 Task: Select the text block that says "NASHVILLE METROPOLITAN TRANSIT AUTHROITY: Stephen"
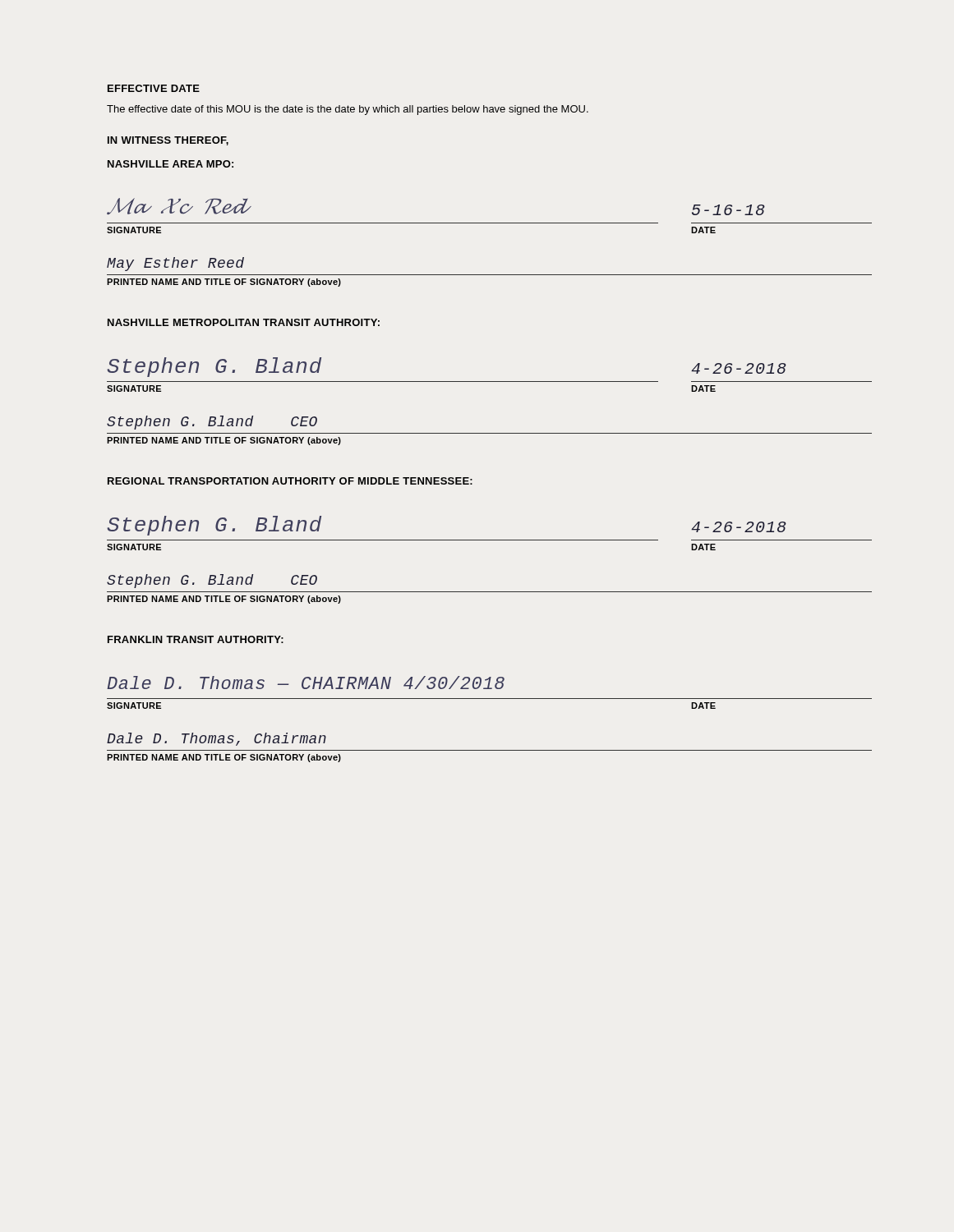(489, 380)
